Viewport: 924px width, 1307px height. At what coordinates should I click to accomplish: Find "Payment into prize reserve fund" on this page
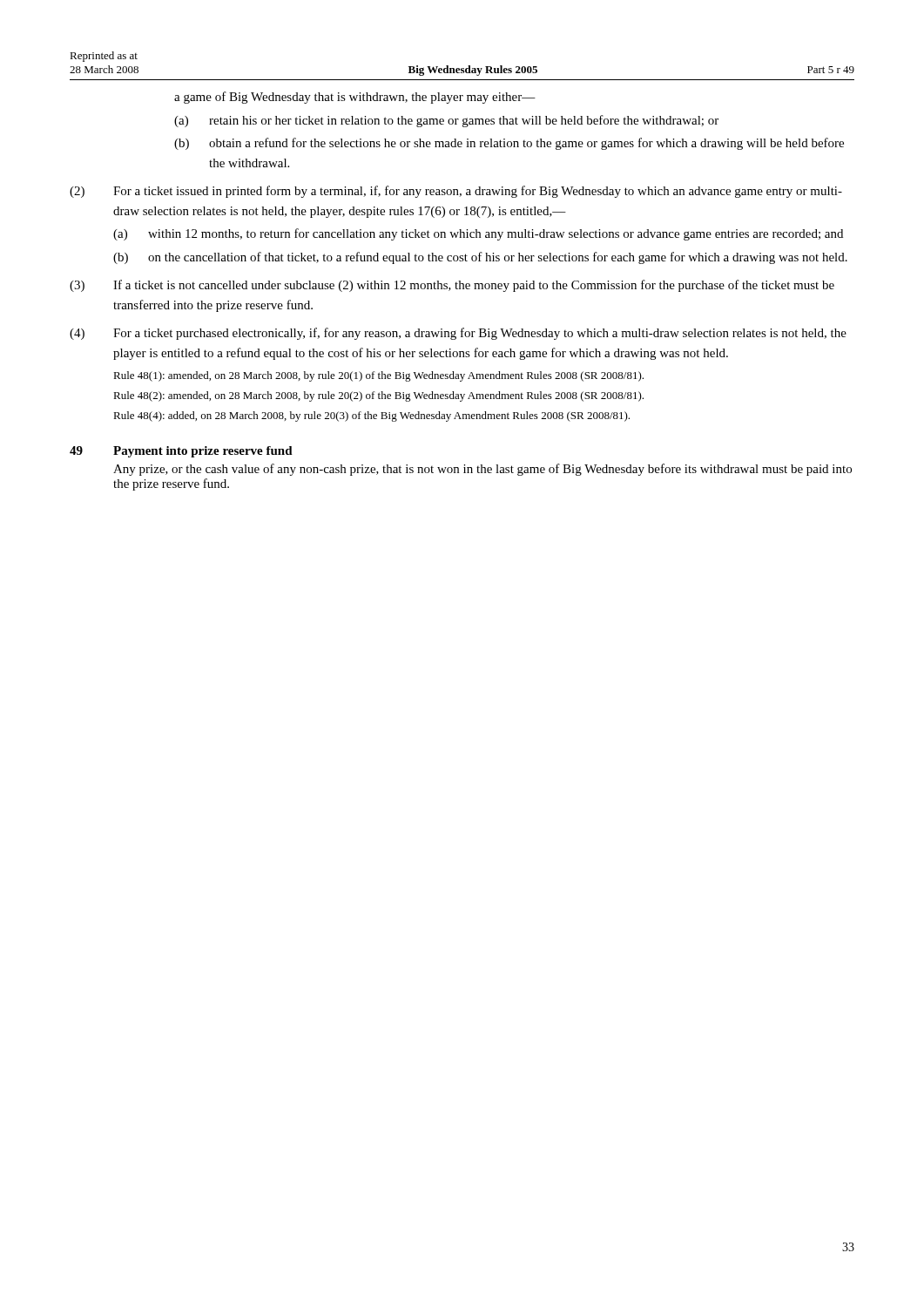point(203,450)
